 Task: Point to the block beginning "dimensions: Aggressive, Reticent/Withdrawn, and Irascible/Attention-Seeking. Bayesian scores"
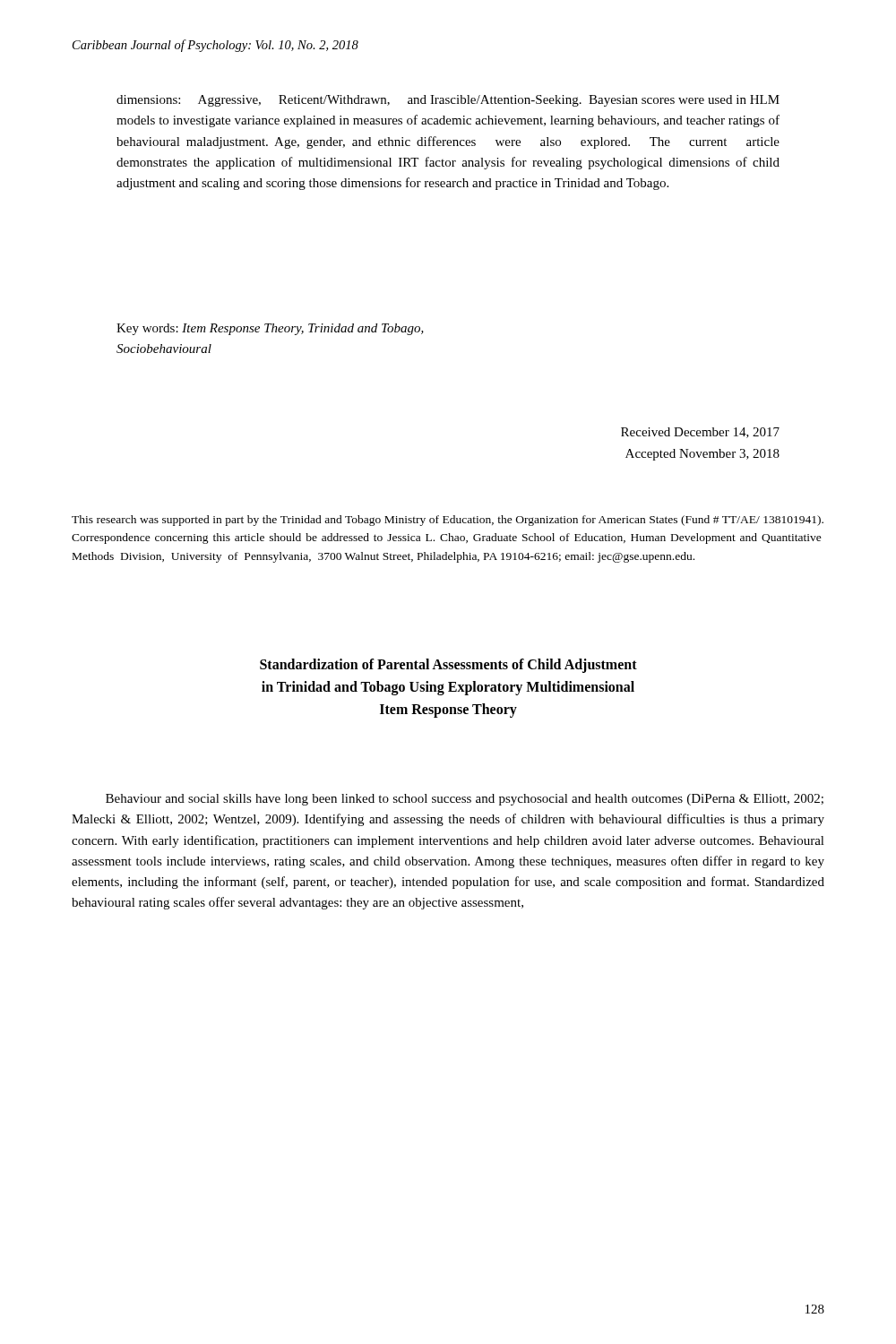tap(448, 141)
